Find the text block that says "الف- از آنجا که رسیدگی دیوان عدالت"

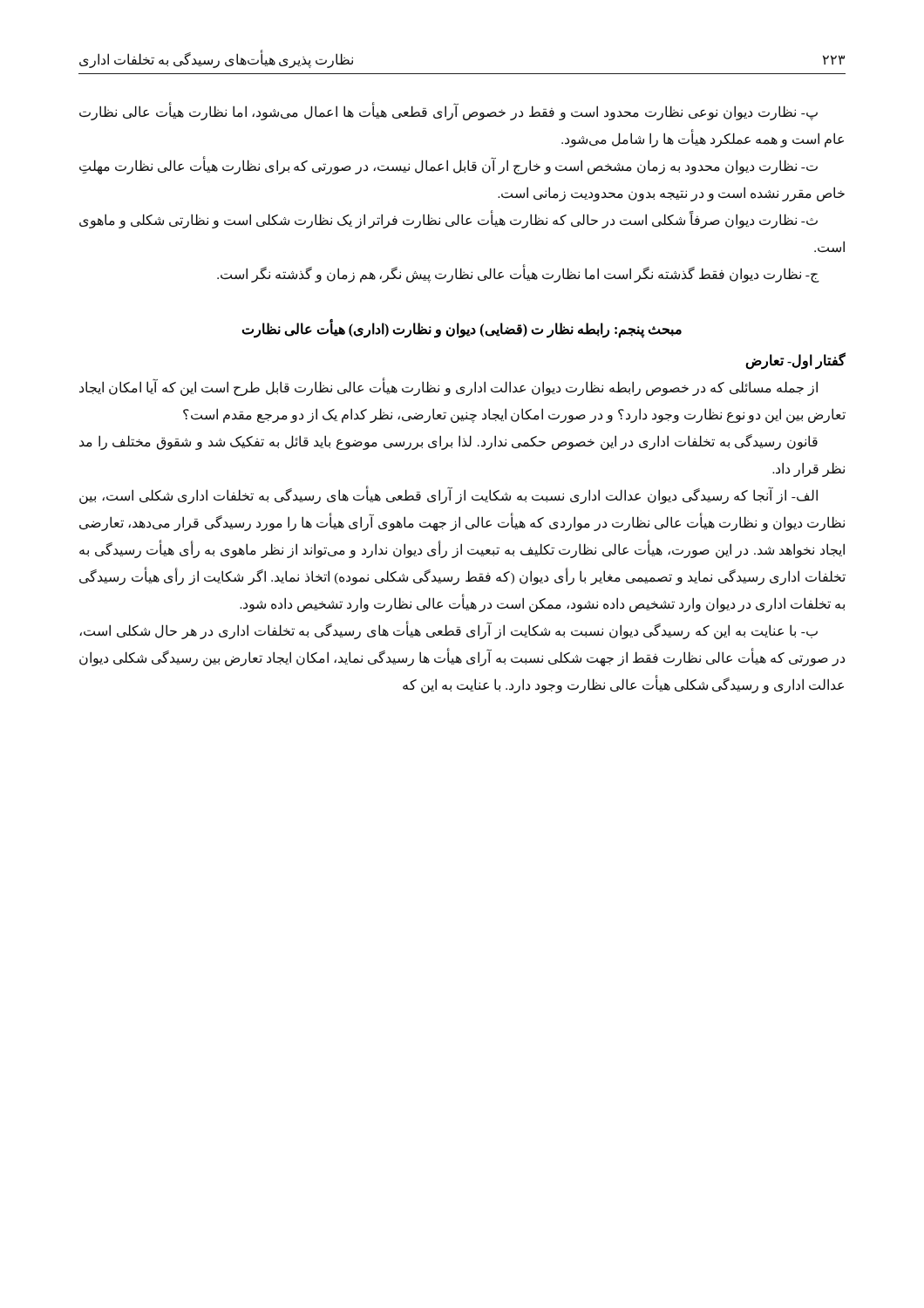(462, 550)
